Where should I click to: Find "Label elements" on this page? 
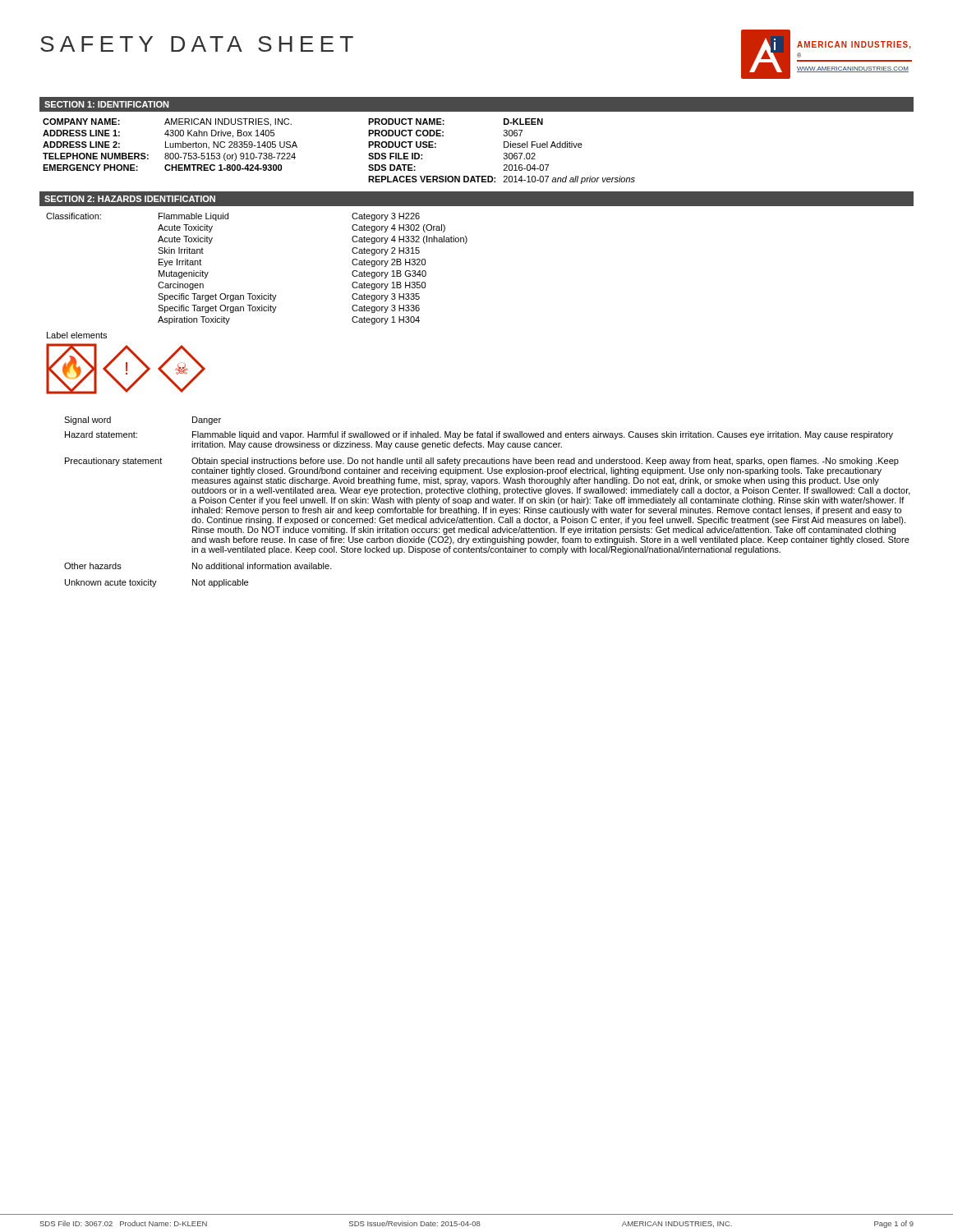[77, 335]
